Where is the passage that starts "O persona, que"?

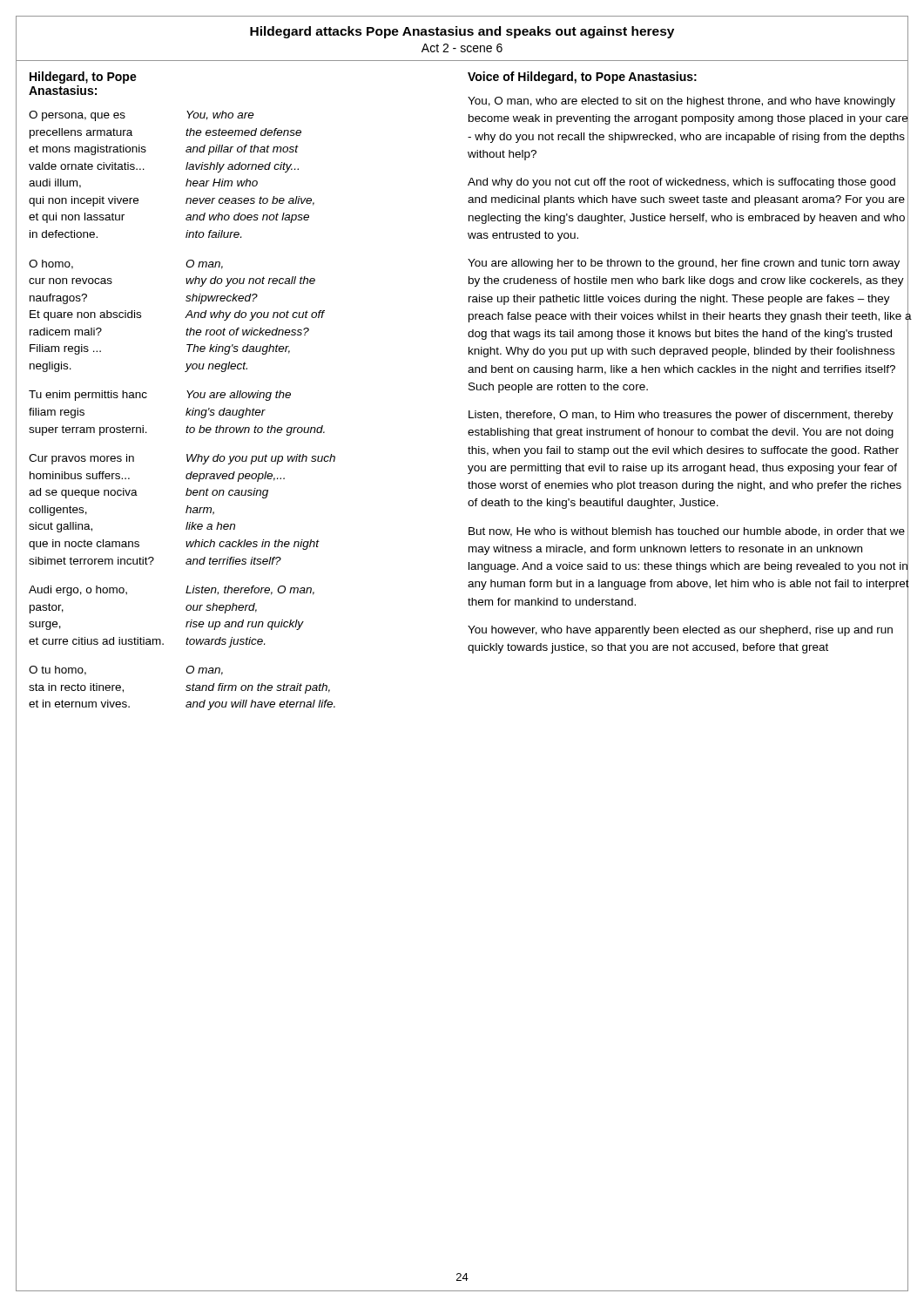point(212,174)
